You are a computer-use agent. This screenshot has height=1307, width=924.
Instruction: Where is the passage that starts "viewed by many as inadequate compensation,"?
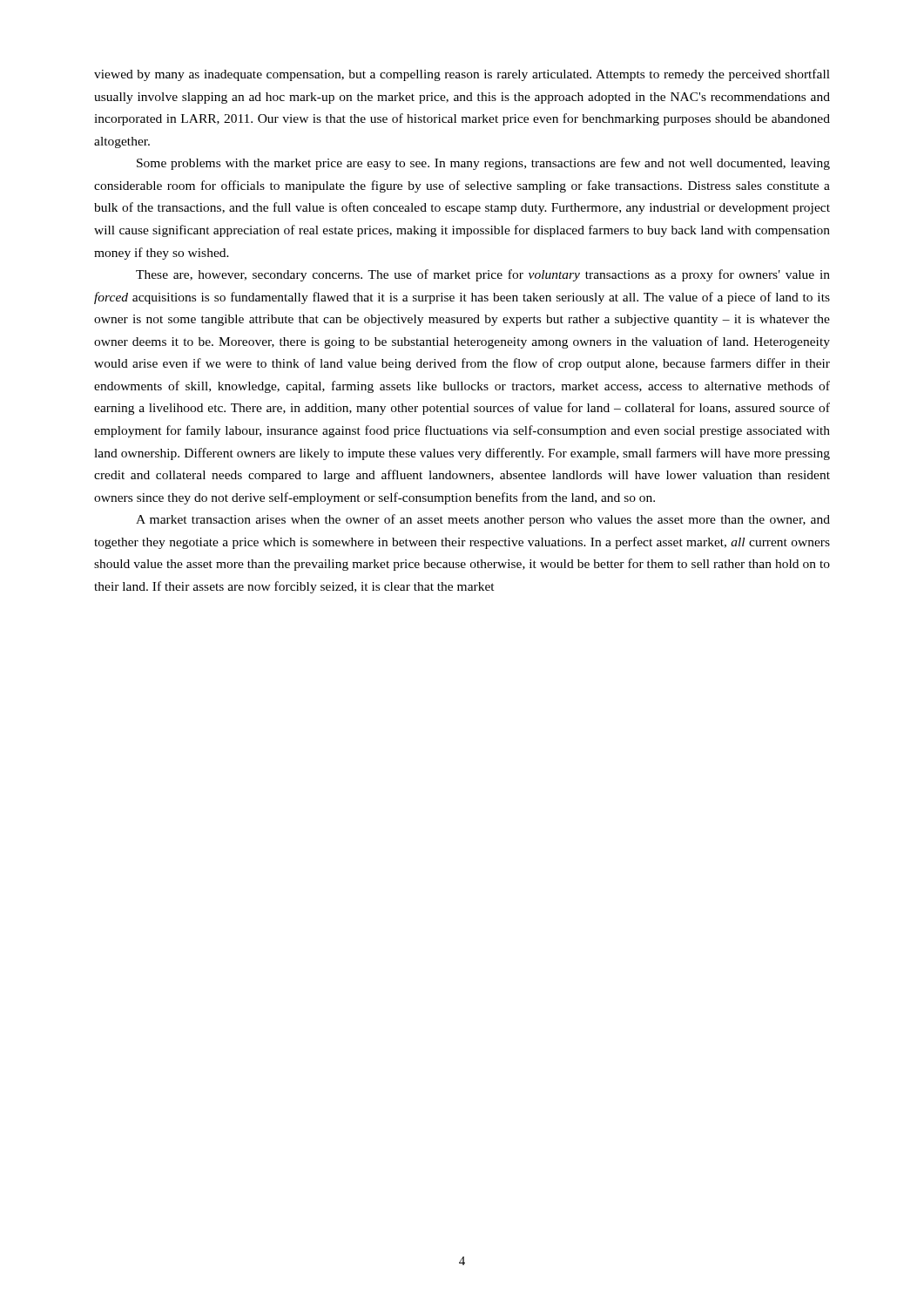(x=462, y=107)
